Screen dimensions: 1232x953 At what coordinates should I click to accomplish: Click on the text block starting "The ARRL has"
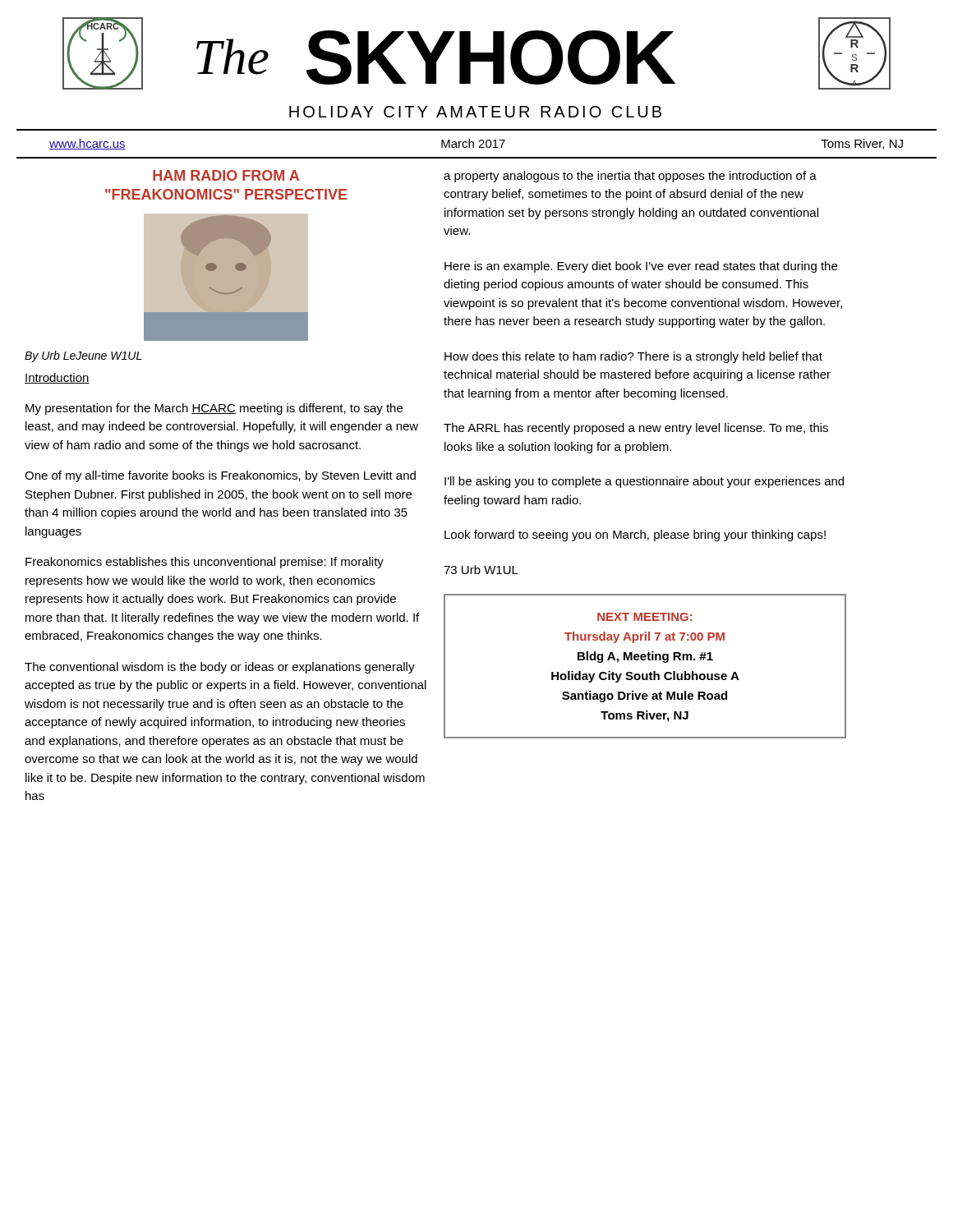pos(645,438)
